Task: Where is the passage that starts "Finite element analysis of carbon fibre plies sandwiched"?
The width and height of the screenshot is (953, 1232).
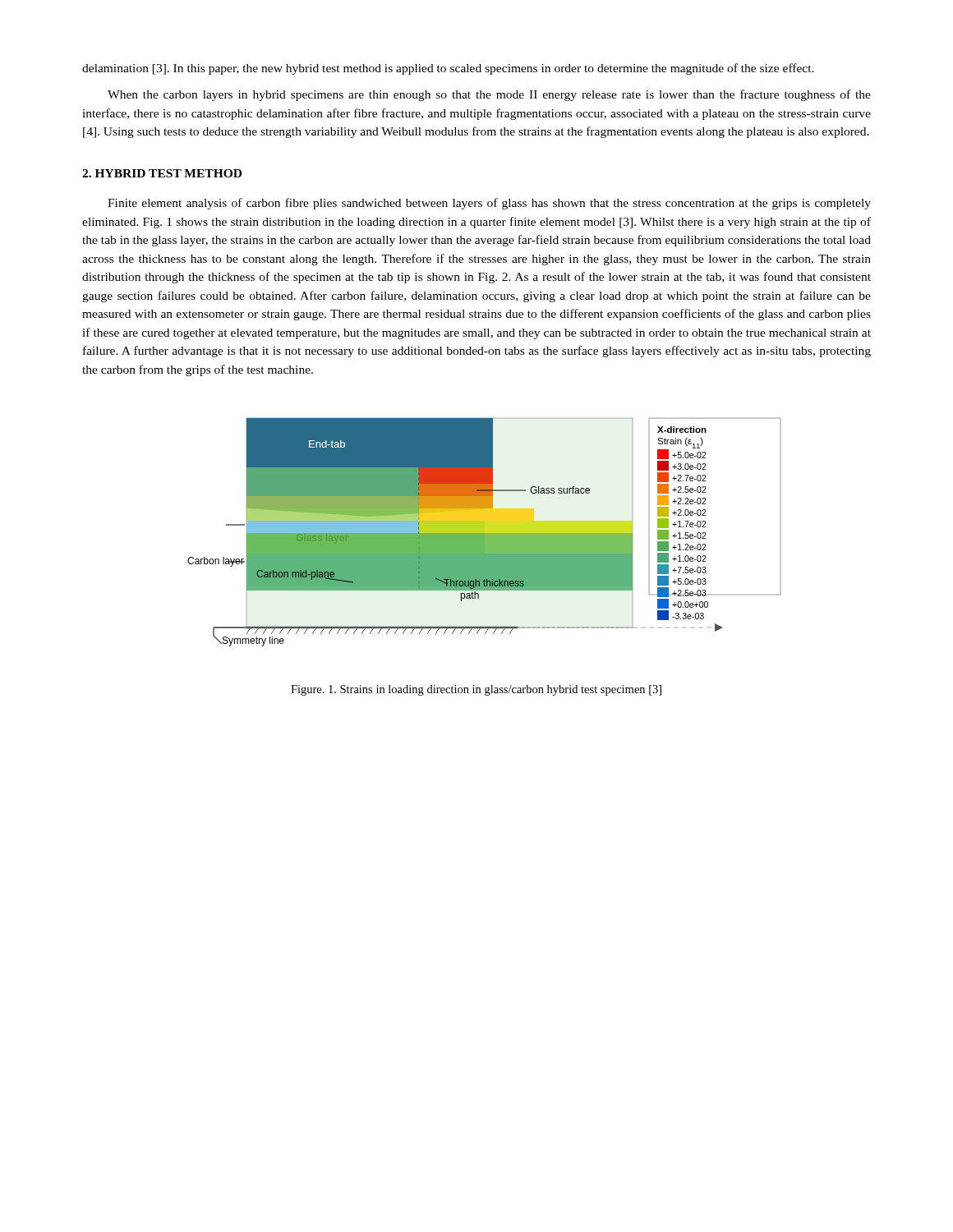Action: click(x=476, y=286)
